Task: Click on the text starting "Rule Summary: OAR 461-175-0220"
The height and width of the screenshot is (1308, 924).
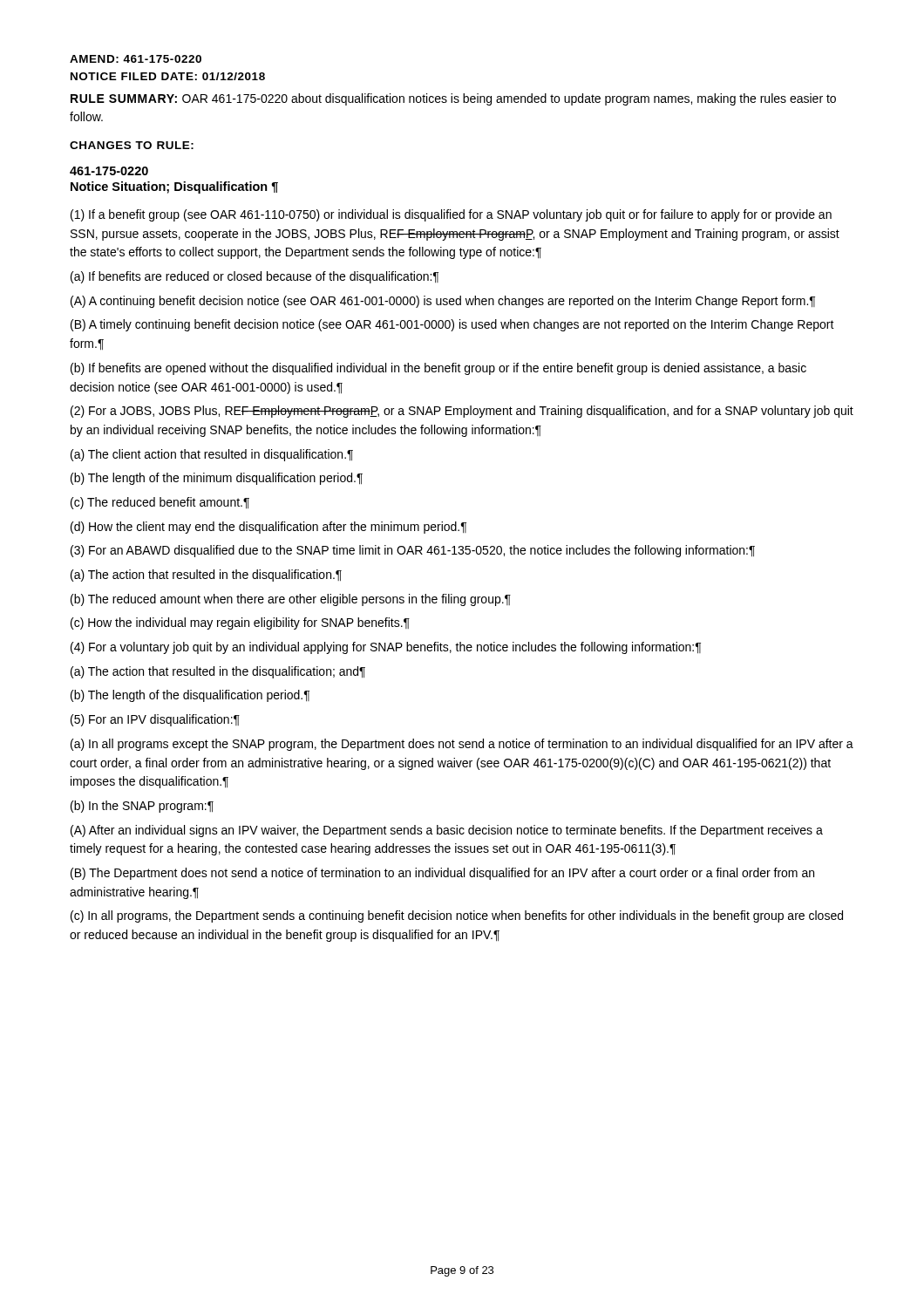Action: 453,108
